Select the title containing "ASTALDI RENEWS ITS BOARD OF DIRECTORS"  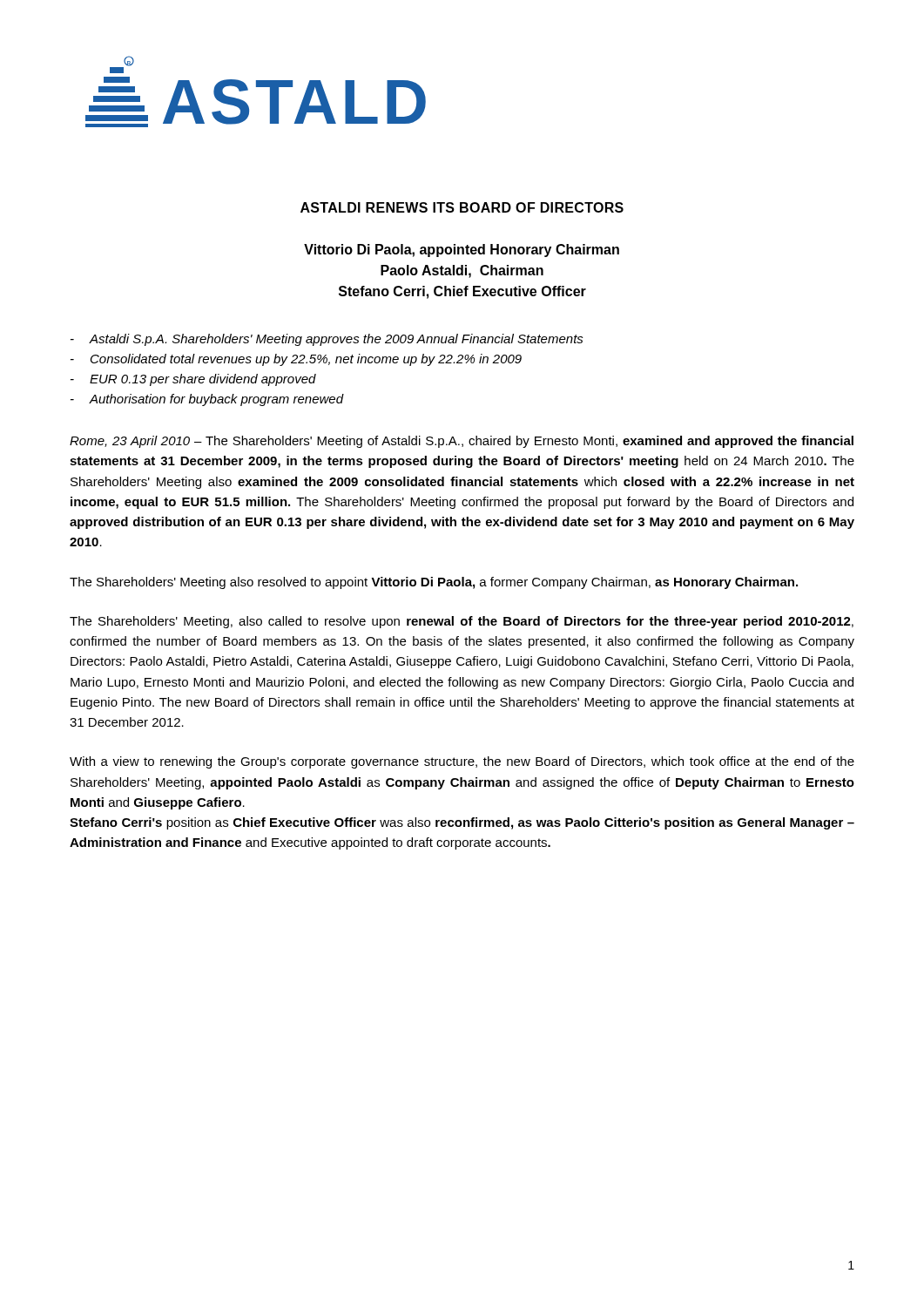pyautogui.click(x=462, y=208)
